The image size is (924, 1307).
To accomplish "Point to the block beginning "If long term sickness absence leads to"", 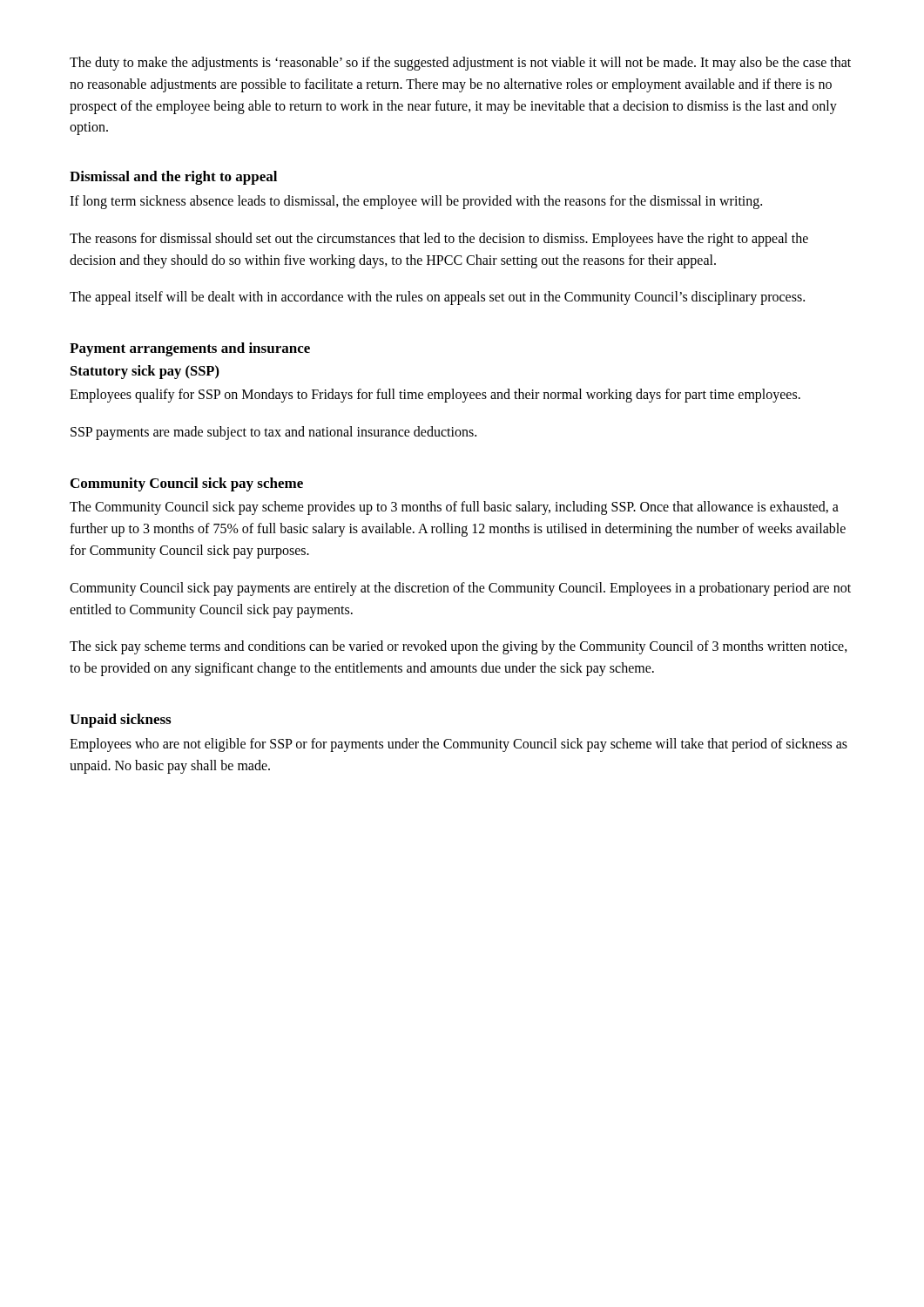I will (x=416, y=201).
